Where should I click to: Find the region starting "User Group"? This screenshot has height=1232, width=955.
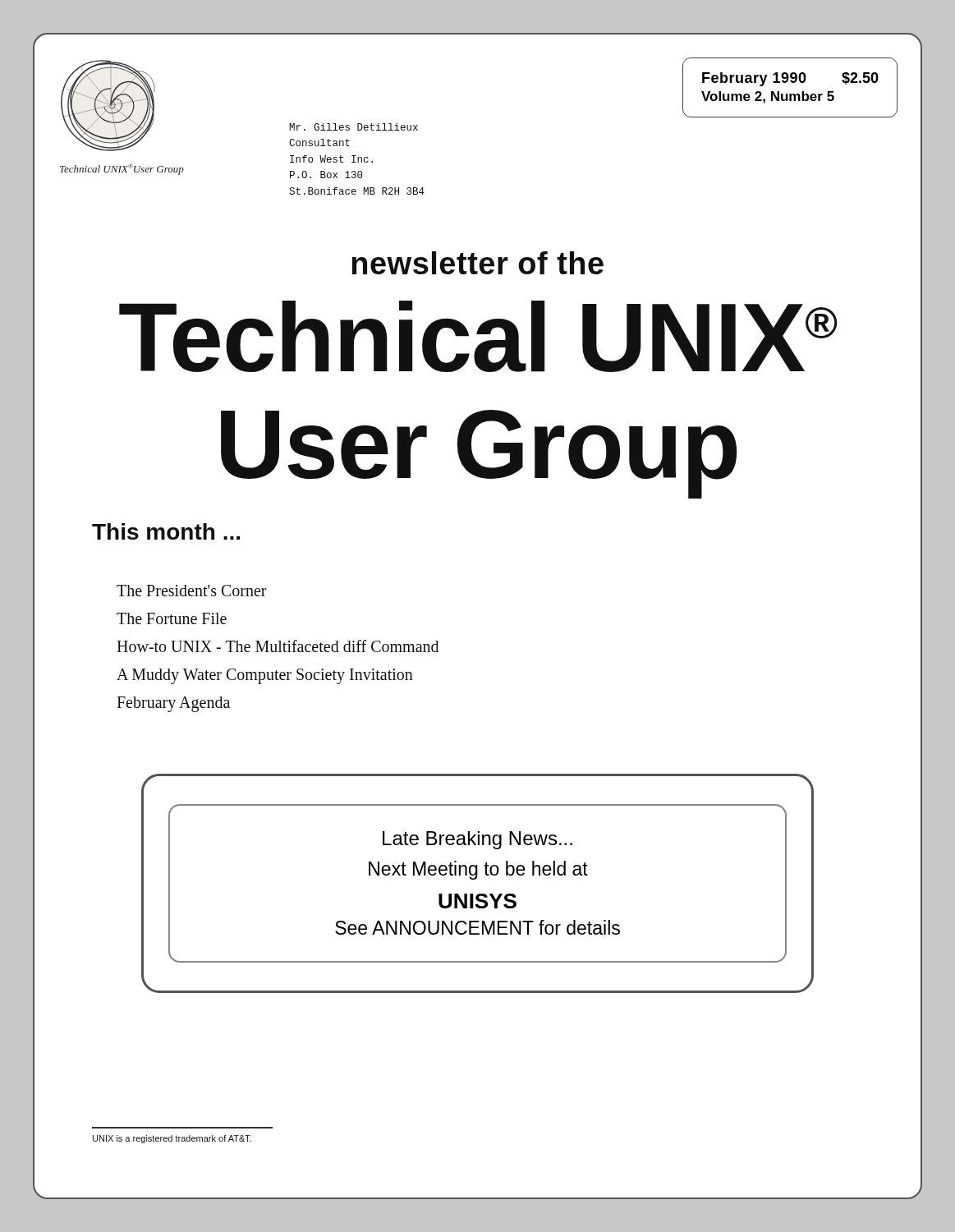[478, 445]
